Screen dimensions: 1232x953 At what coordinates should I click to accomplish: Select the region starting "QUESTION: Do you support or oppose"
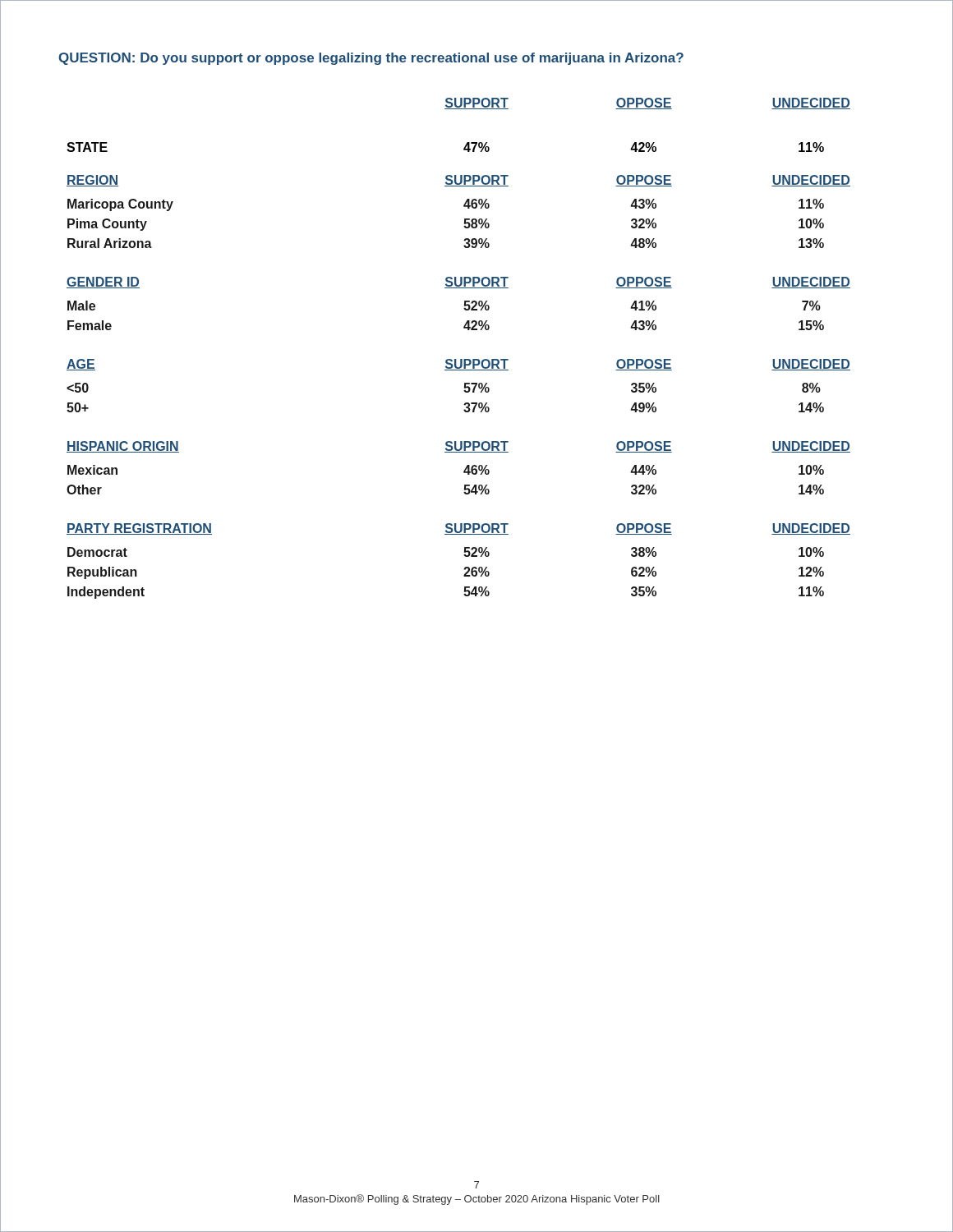371,58
